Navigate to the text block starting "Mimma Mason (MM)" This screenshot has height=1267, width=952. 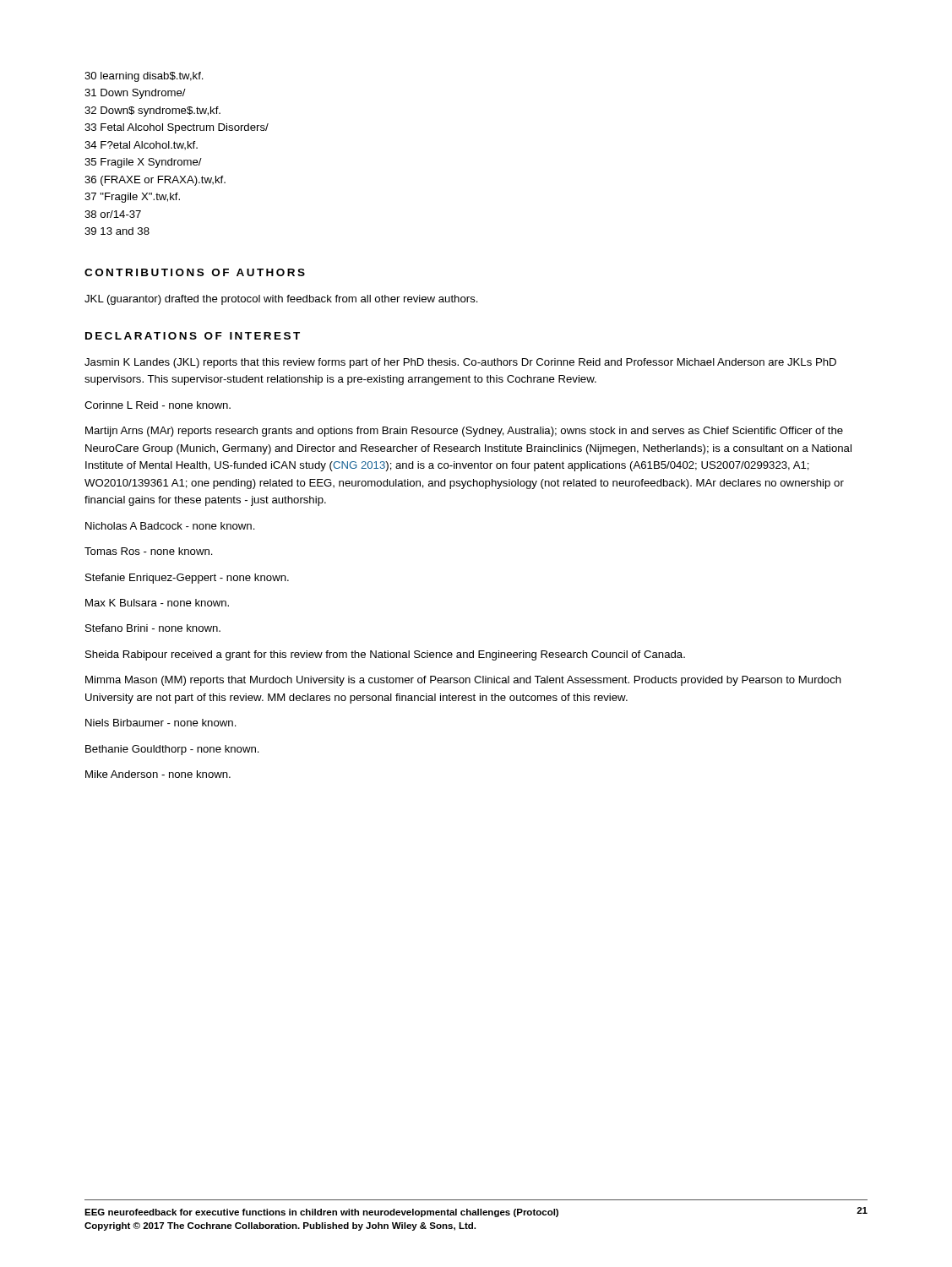click(463, 688)
